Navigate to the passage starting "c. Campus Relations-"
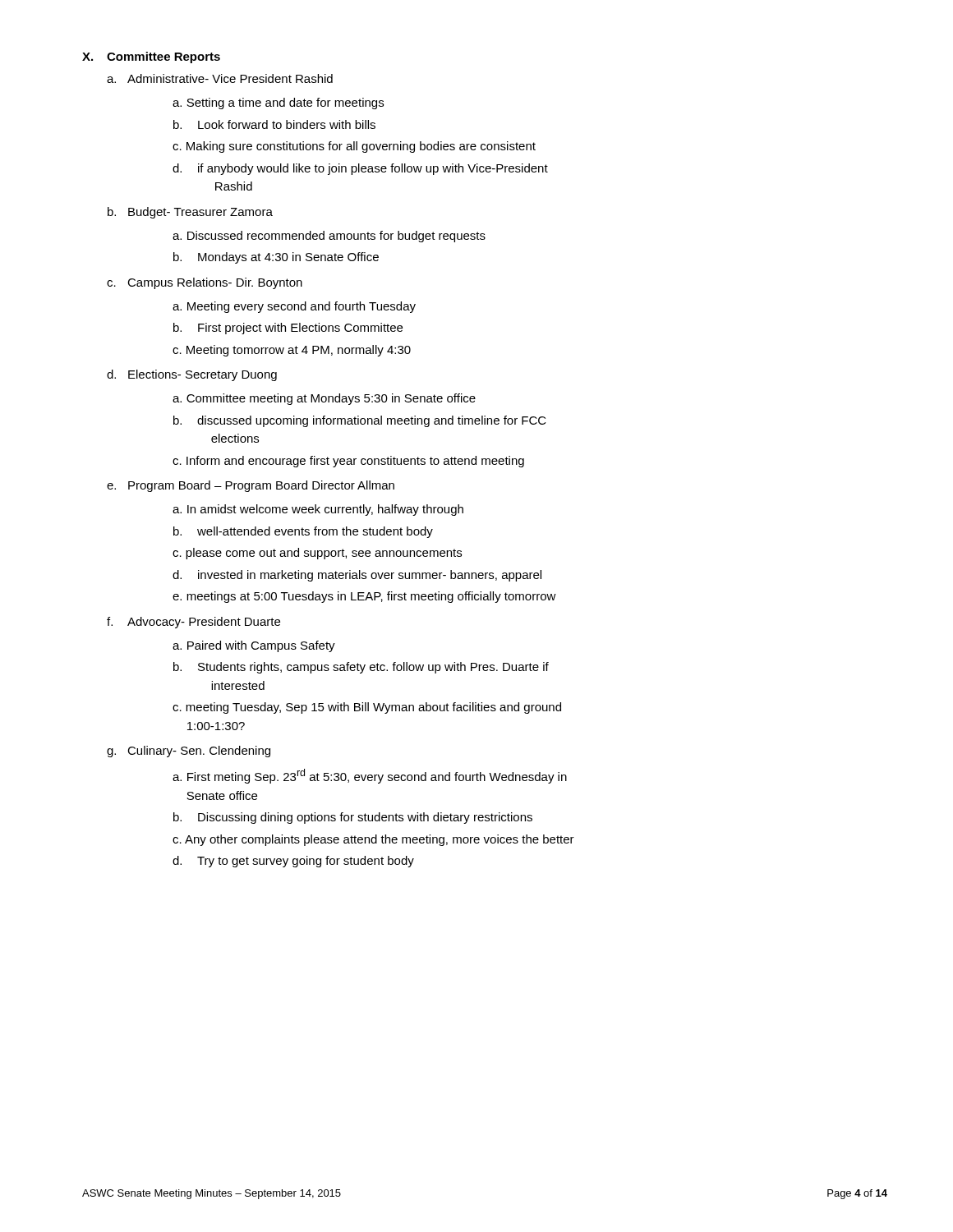The image size is (953, 1232). pyautogui.click(x=205, y=282)
